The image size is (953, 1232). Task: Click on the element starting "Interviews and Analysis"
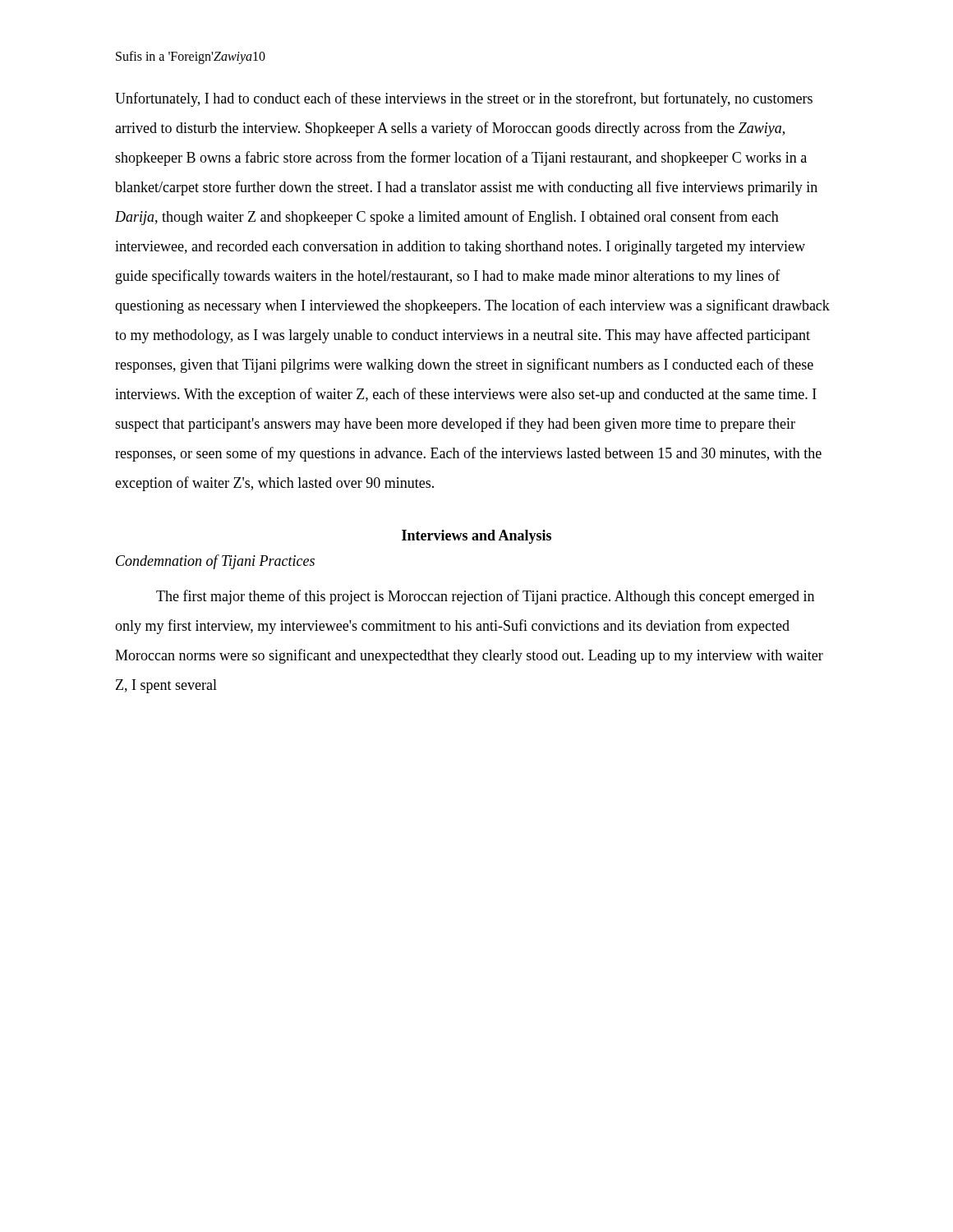pos(476,535)
